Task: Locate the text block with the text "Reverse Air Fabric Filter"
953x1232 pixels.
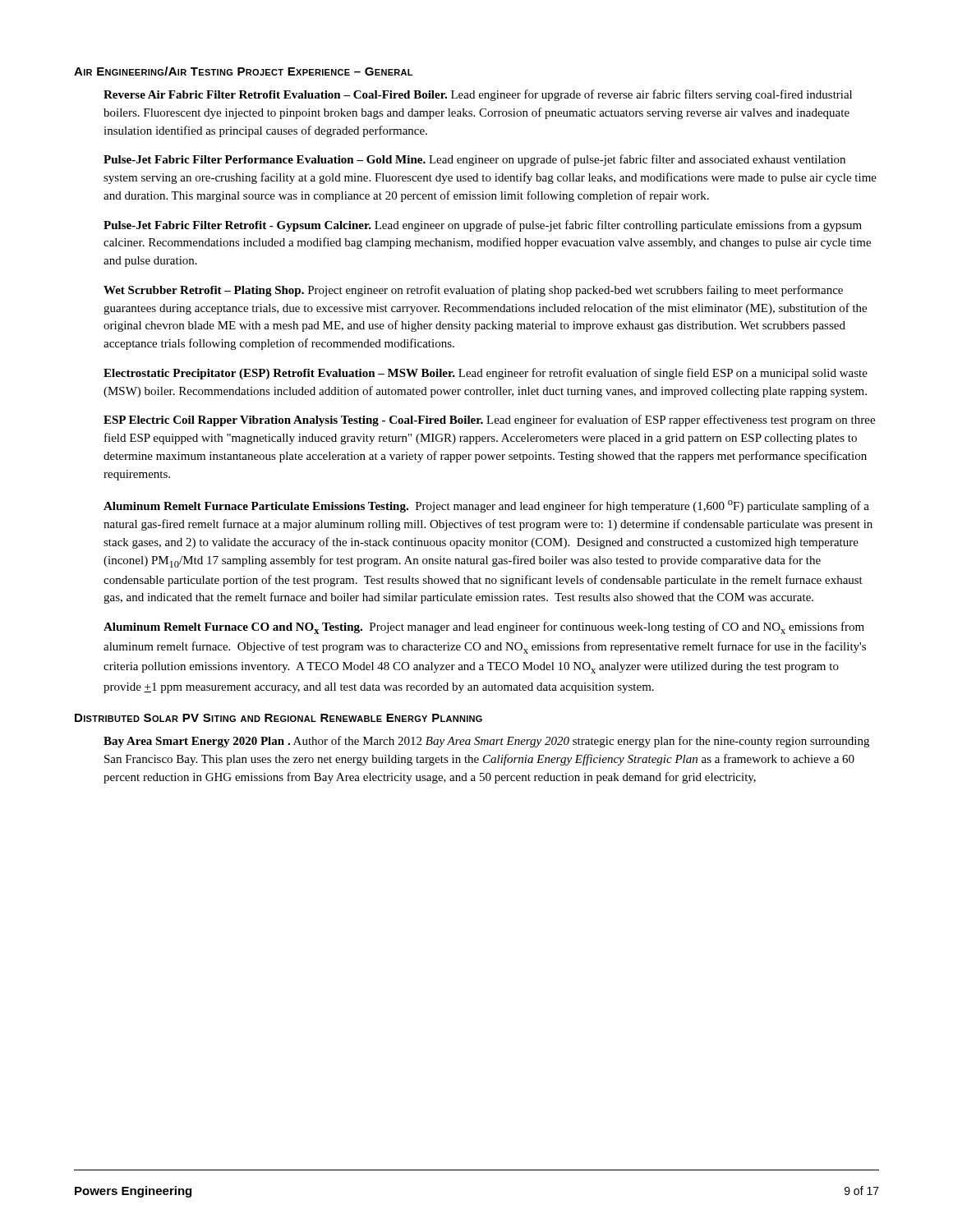Action: click(491, 113)
